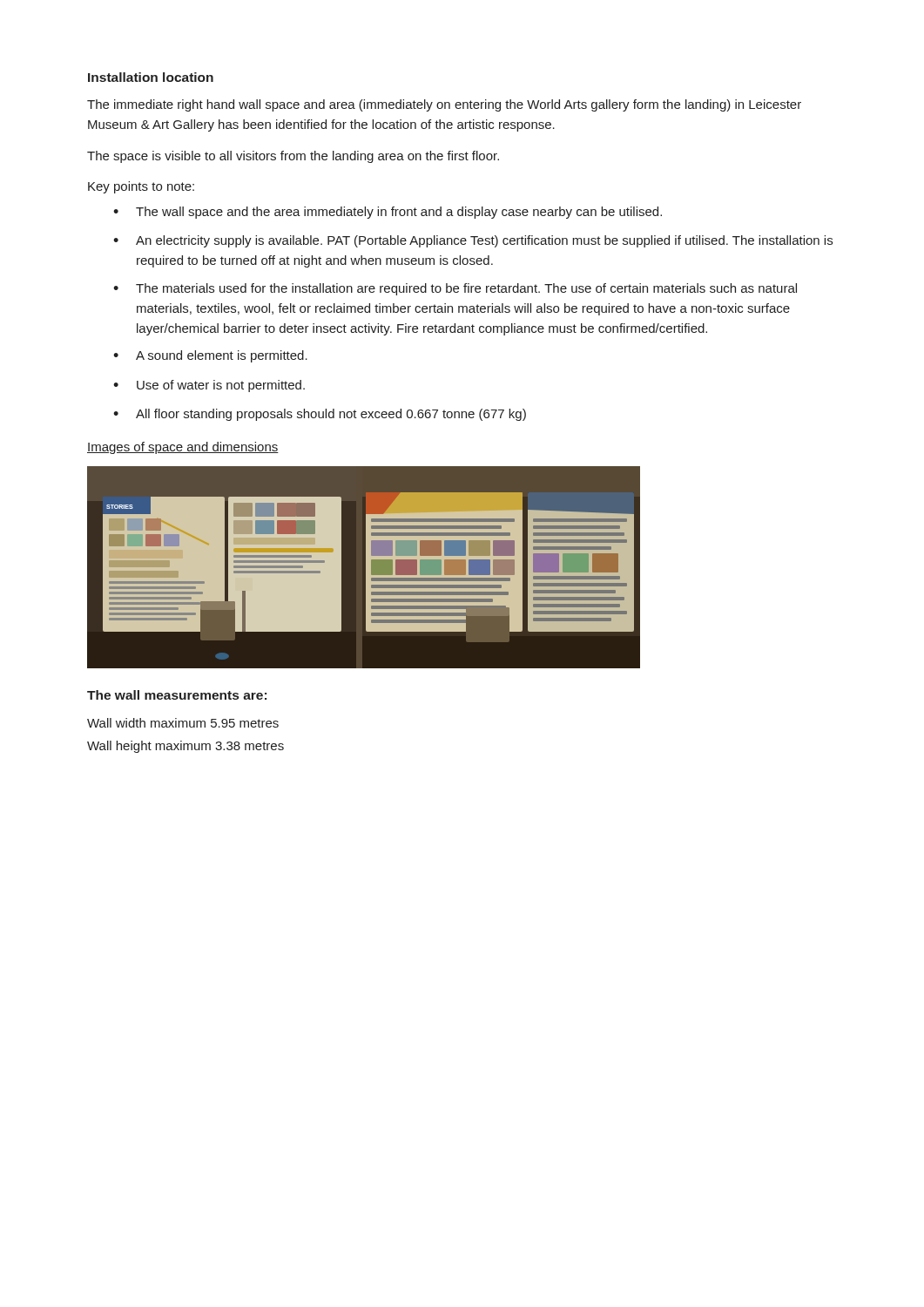Locate the photo
The width and height of the screenshot is (924, 1307).
(364, 567)
